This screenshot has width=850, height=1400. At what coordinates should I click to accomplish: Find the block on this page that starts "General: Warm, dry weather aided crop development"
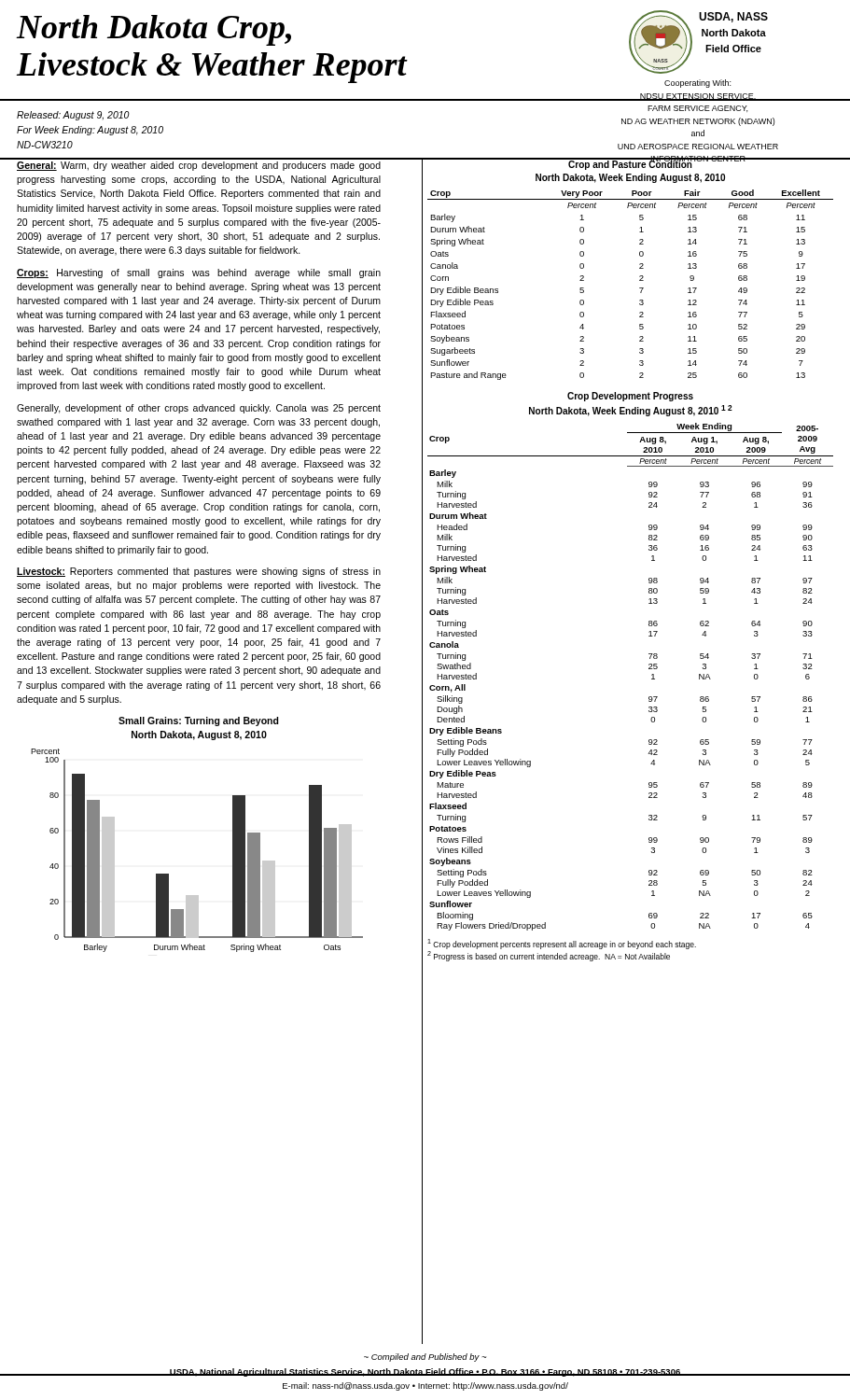tap(199, 208)
